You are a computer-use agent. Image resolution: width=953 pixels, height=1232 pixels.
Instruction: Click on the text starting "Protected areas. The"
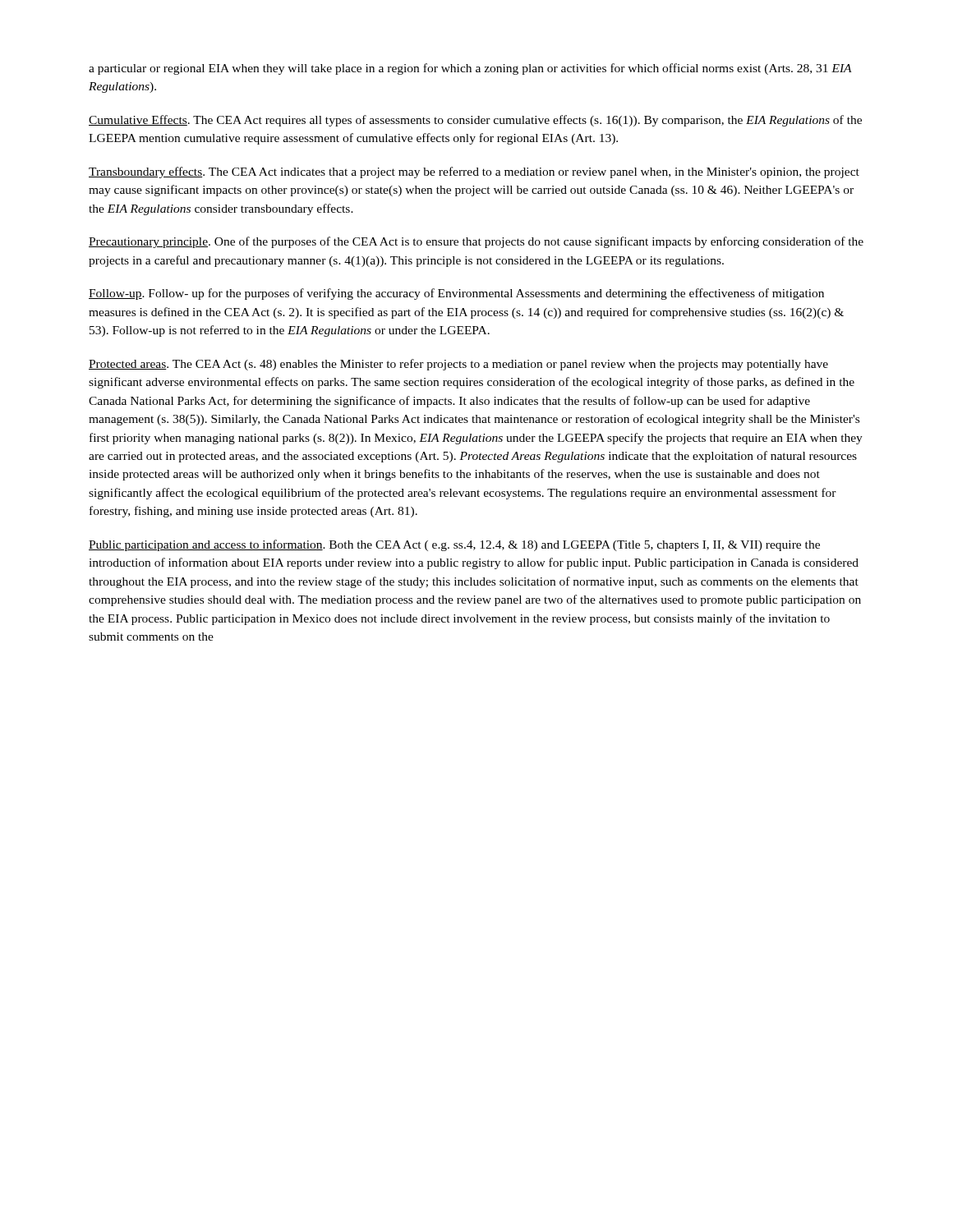476,437
